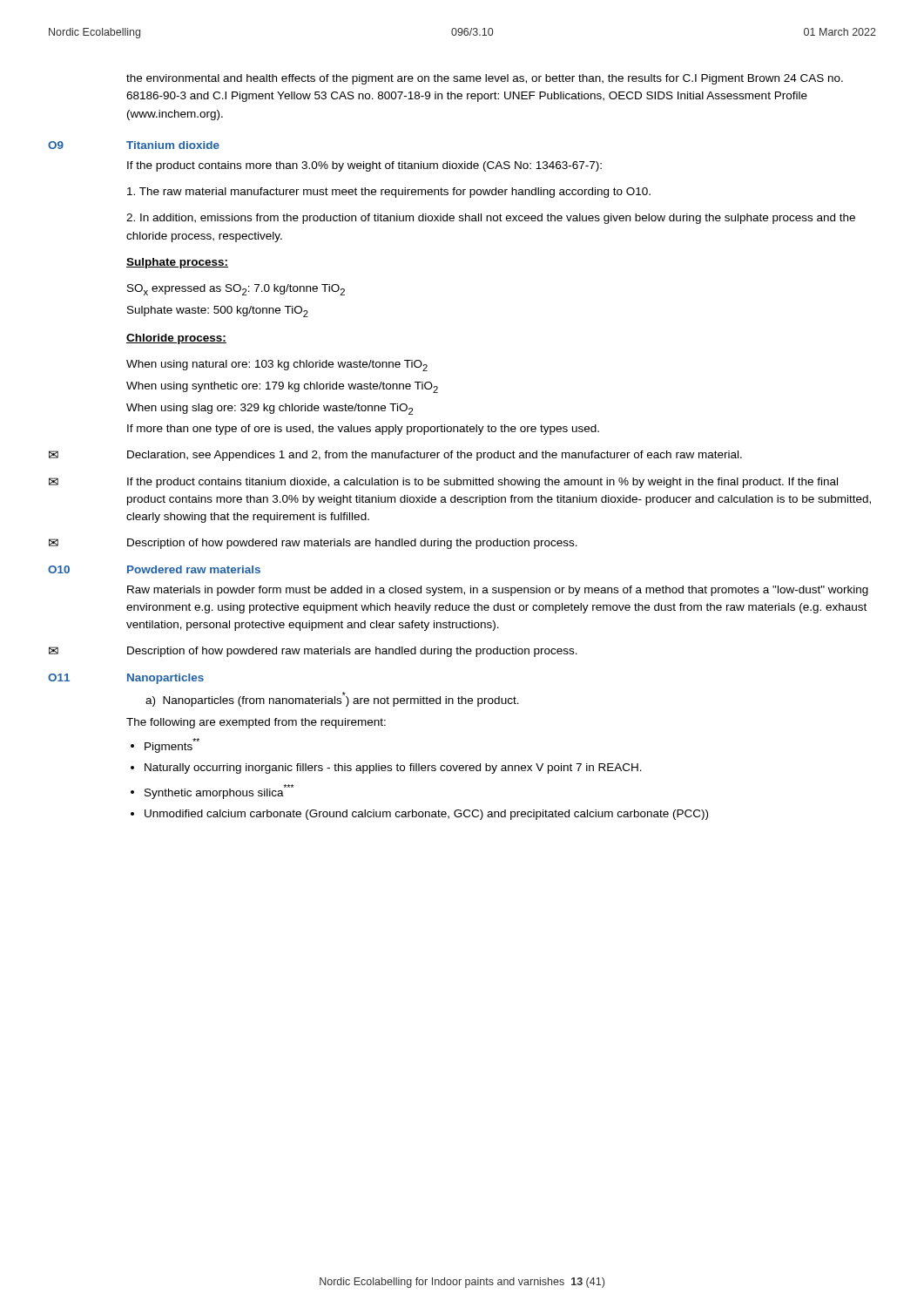Locate the element starting "✉ If the product contains"
This screenshot has height=1307, width=924.
462,499
